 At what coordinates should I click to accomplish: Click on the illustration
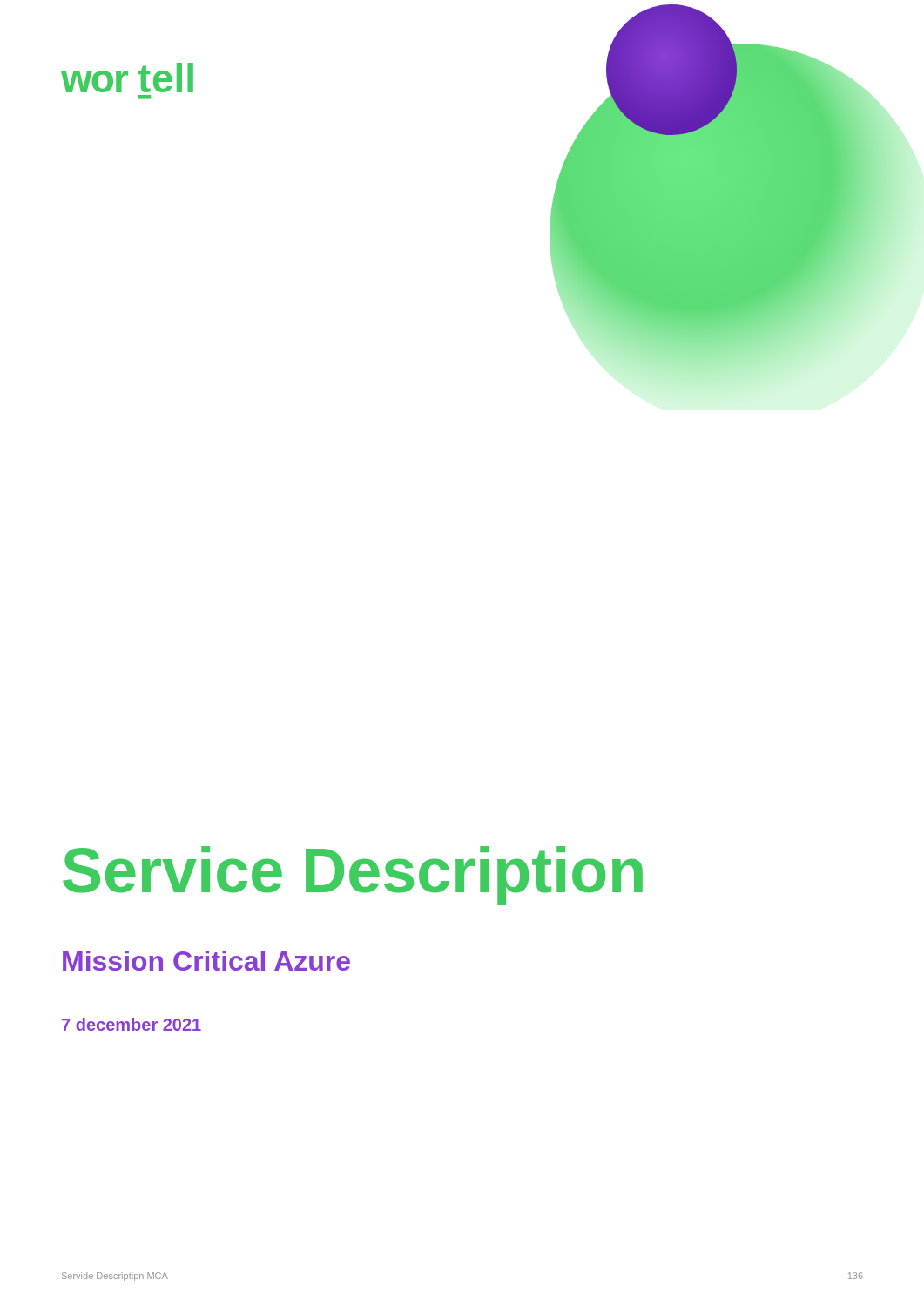(698, 205)
